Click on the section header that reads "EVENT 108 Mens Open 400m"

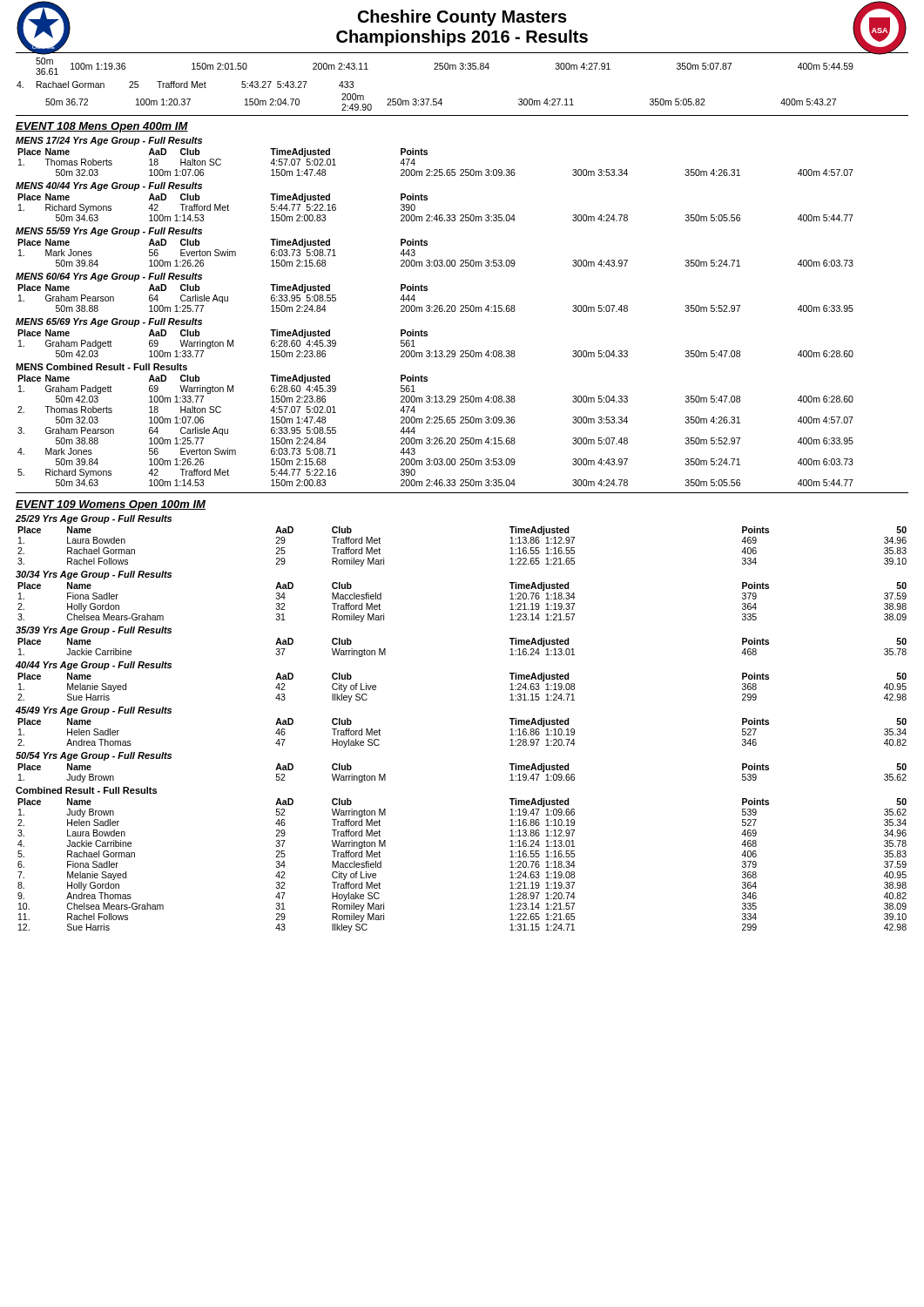pos(102,126)
